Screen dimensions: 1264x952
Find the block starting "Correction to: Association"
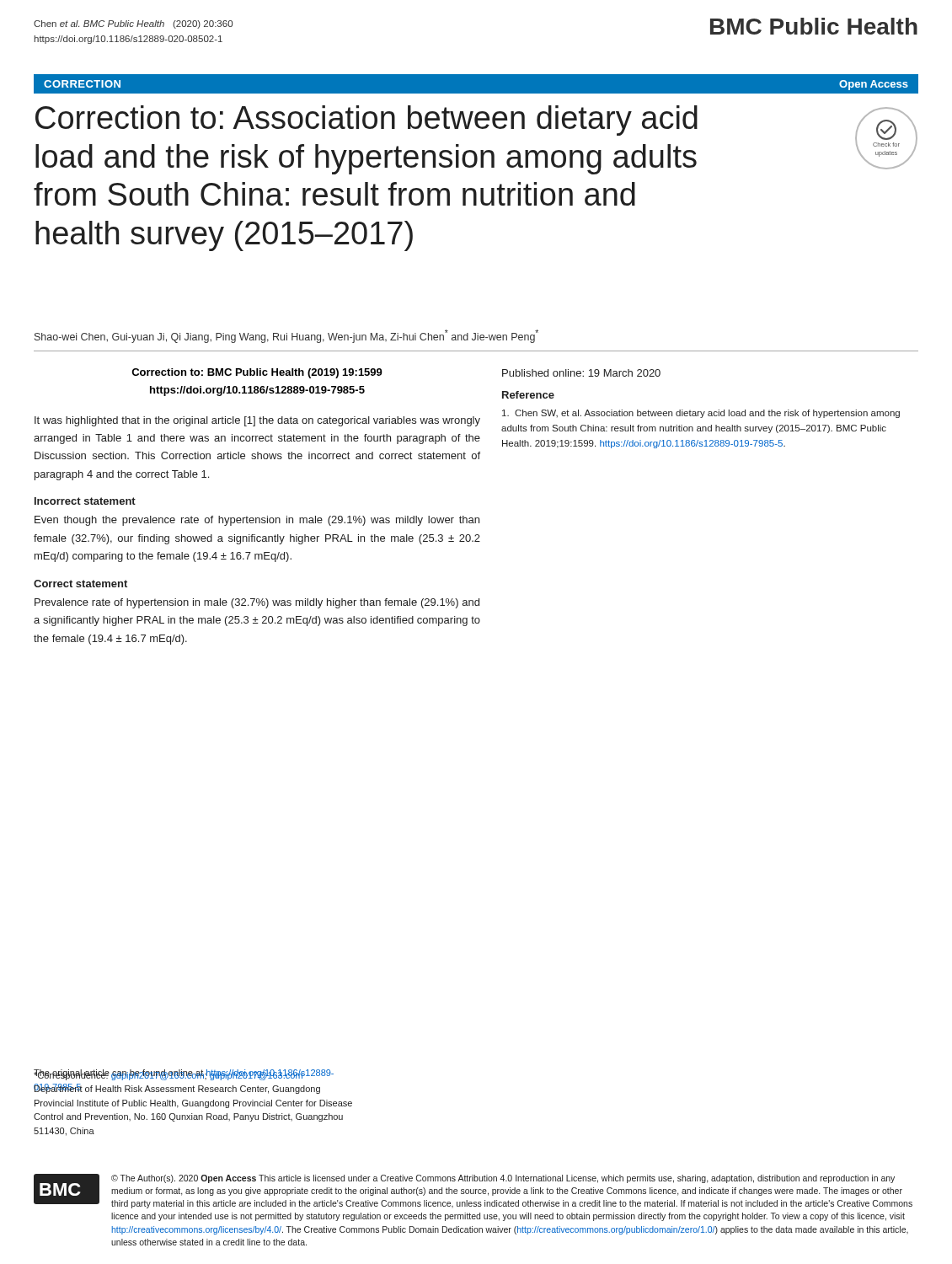pyautogui.click(x=366, y=176)
